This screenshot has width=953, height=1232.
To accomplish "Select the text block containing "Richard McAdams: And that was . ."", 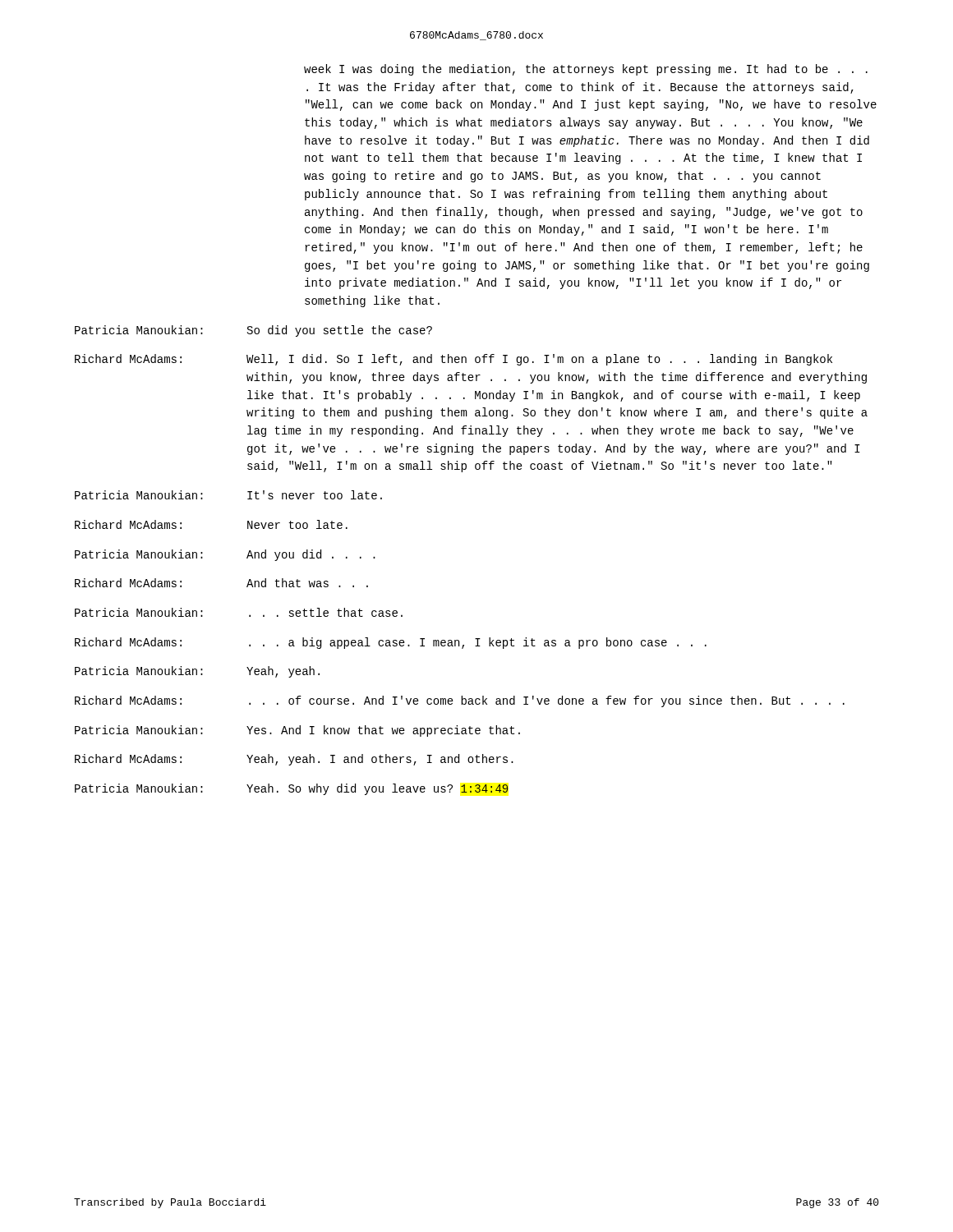I will click(x=133, y=583).
